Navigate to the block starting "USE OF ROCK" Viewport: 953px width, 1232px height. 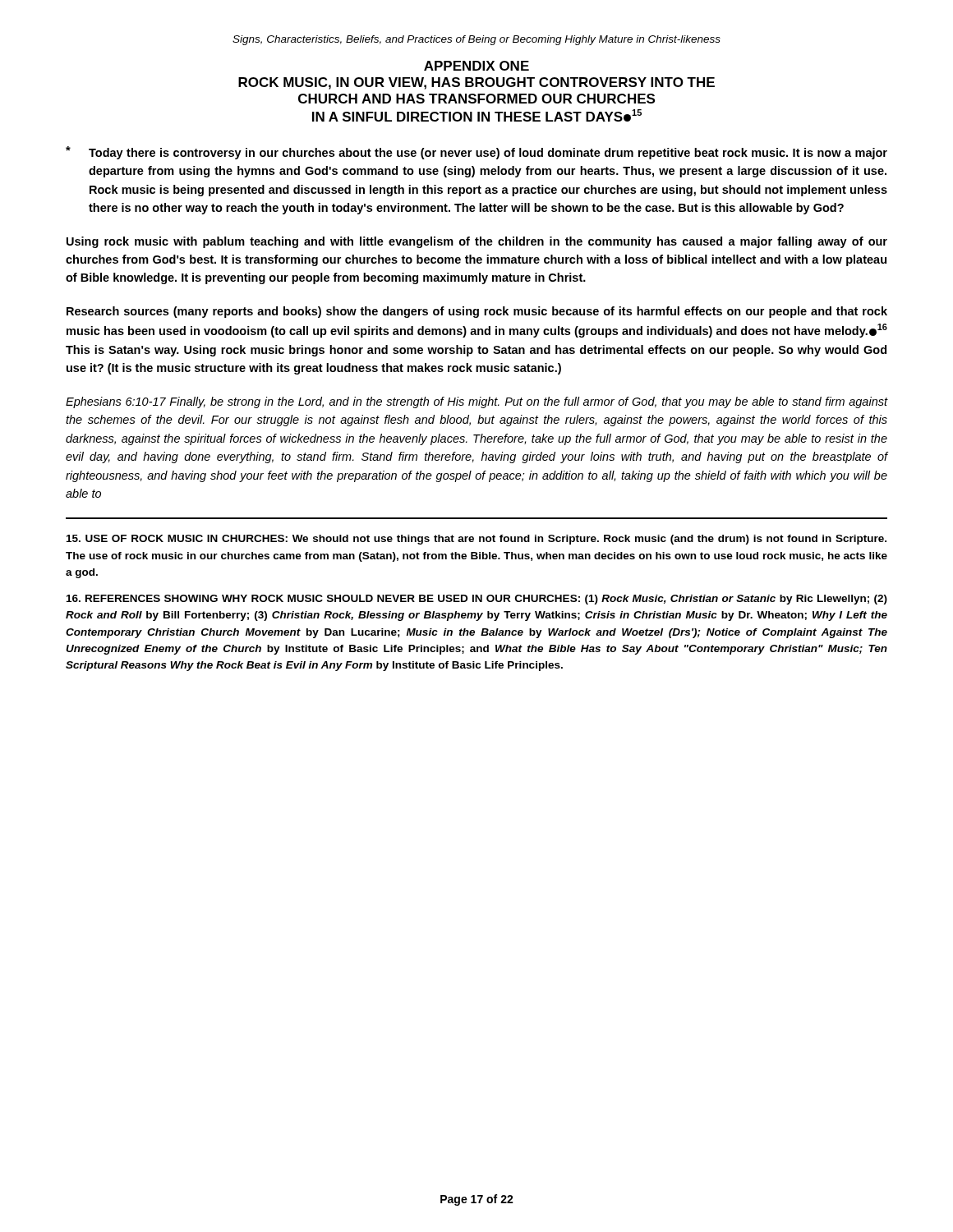pyautogui.click(x=476, y=555)
